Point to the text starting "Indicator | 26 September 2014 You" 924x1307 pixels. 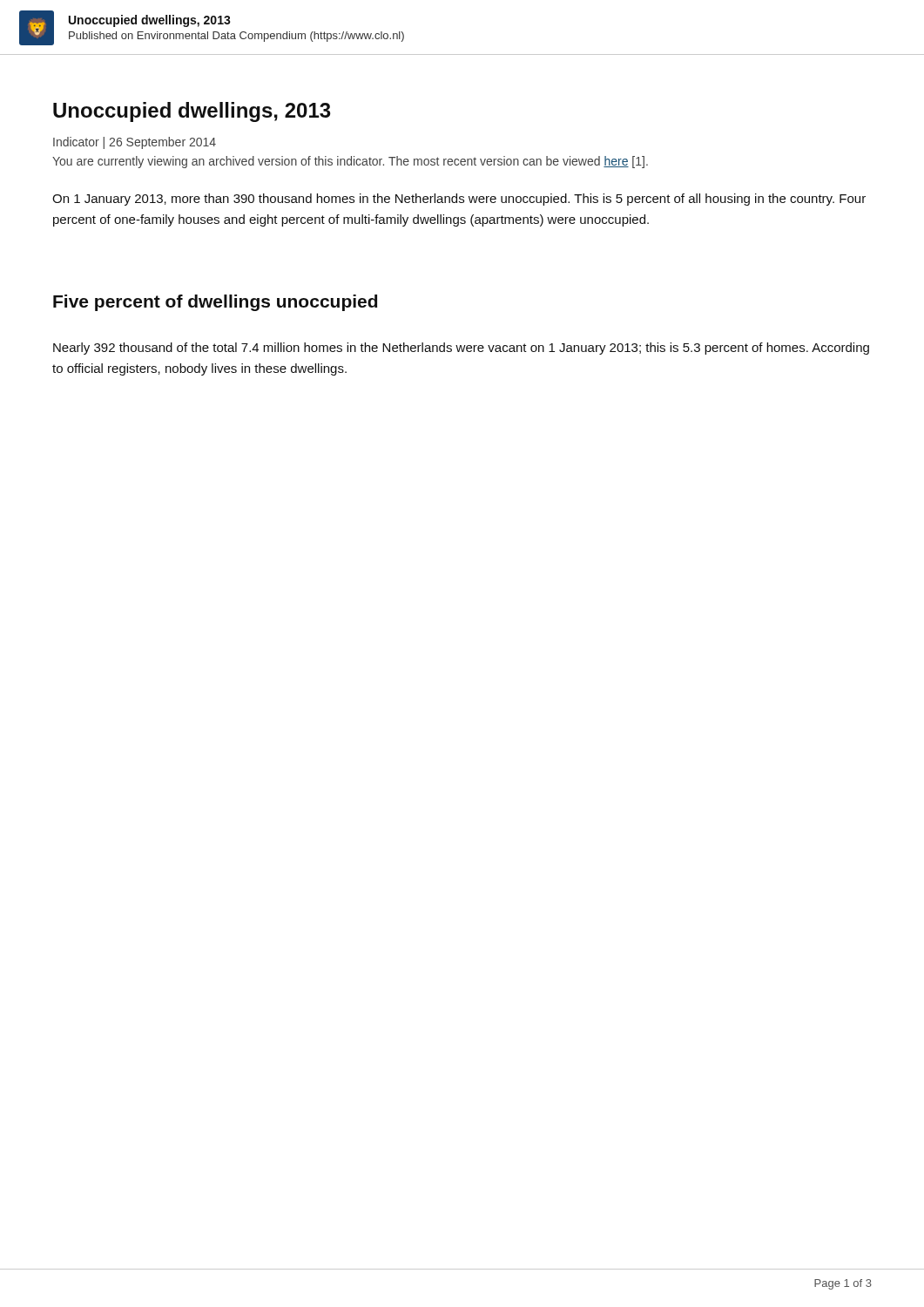point(462,153)
